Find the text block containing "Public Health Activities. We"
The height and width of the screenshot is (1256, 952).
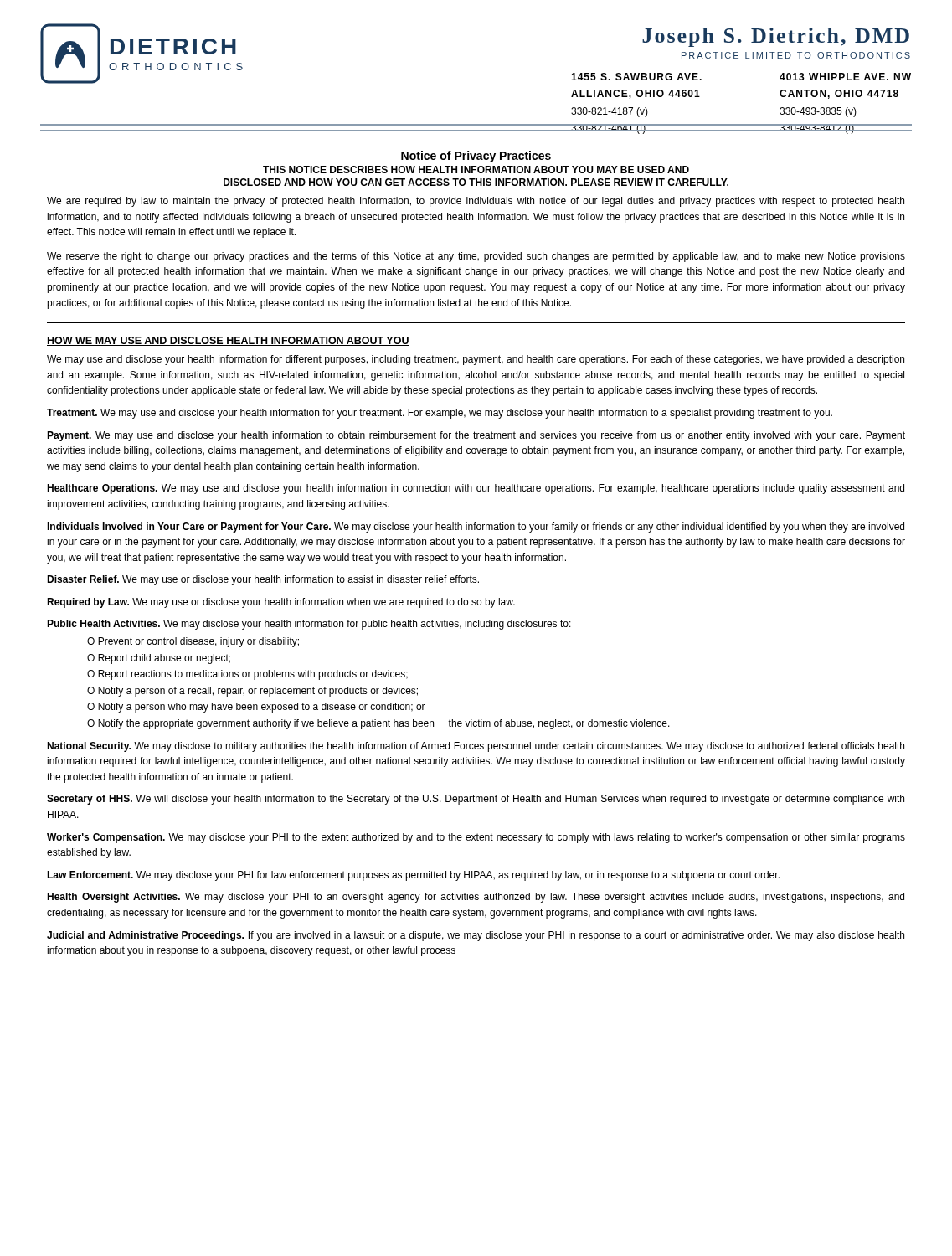(309, 624)
